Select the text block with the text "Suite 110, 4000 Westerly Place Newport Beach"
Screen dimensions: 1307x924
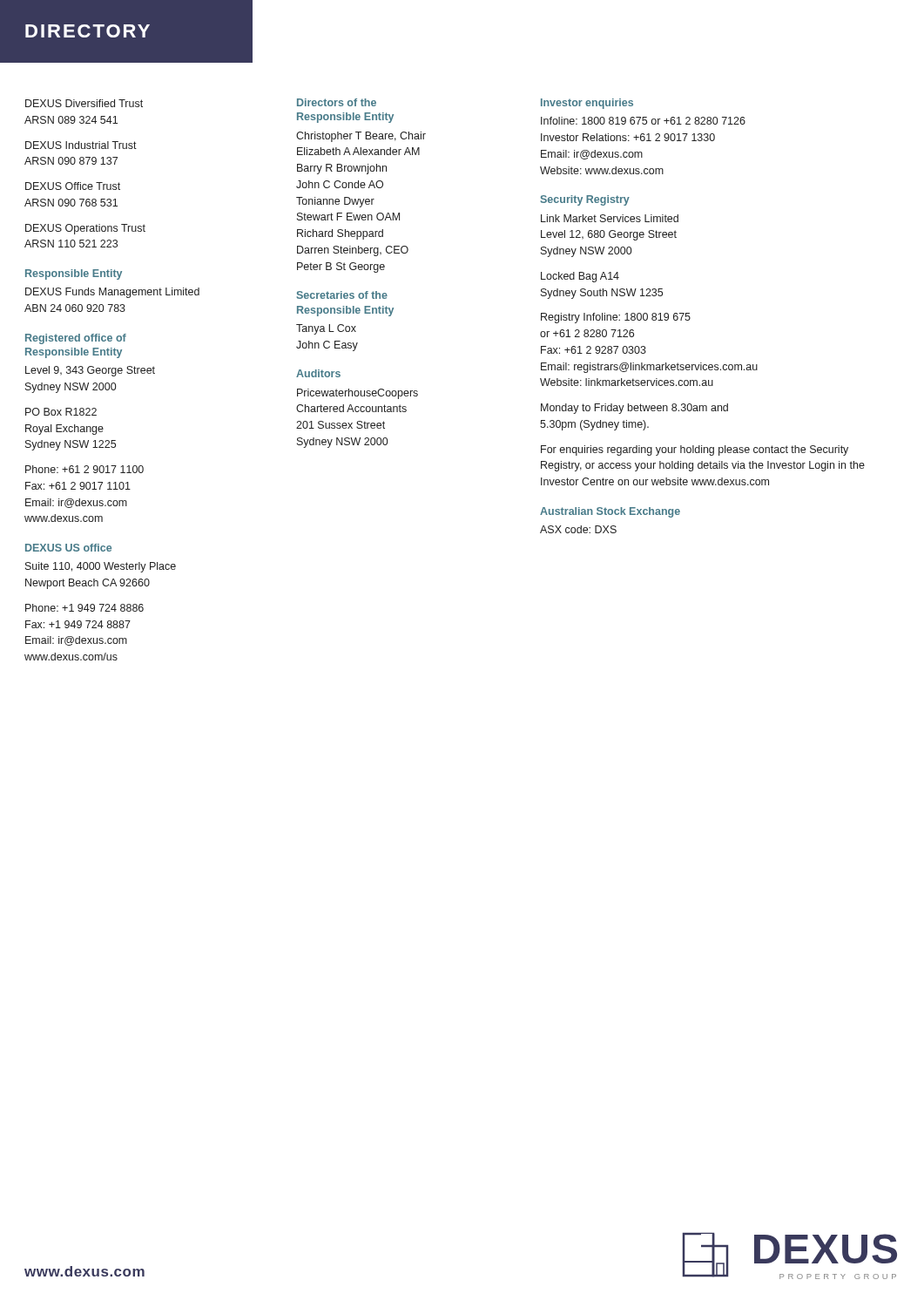pyautogui.click(x=138, y=612)
